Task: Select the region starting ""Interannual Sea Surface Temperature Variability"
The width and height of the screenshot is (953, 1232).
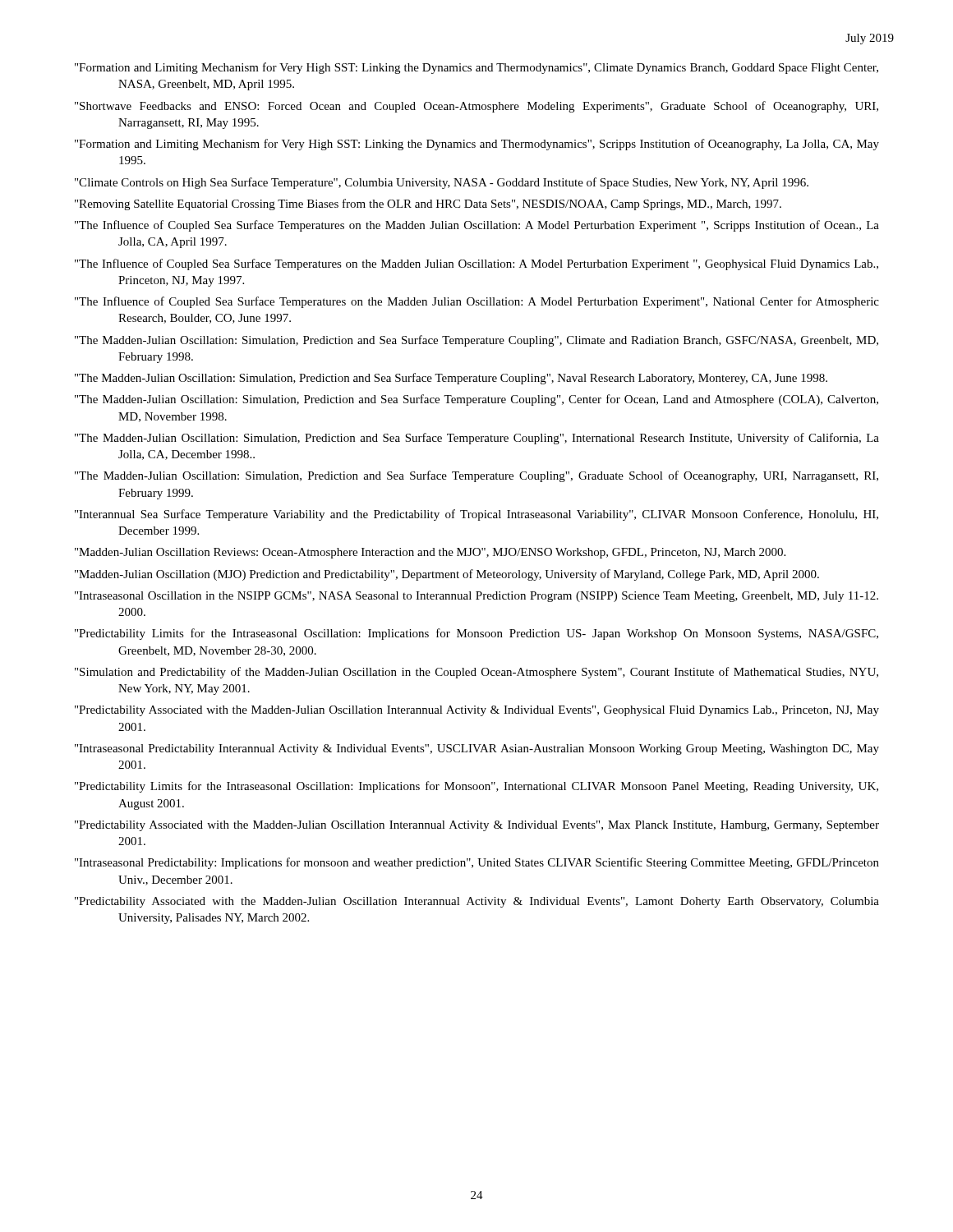Action: [476, 522]
